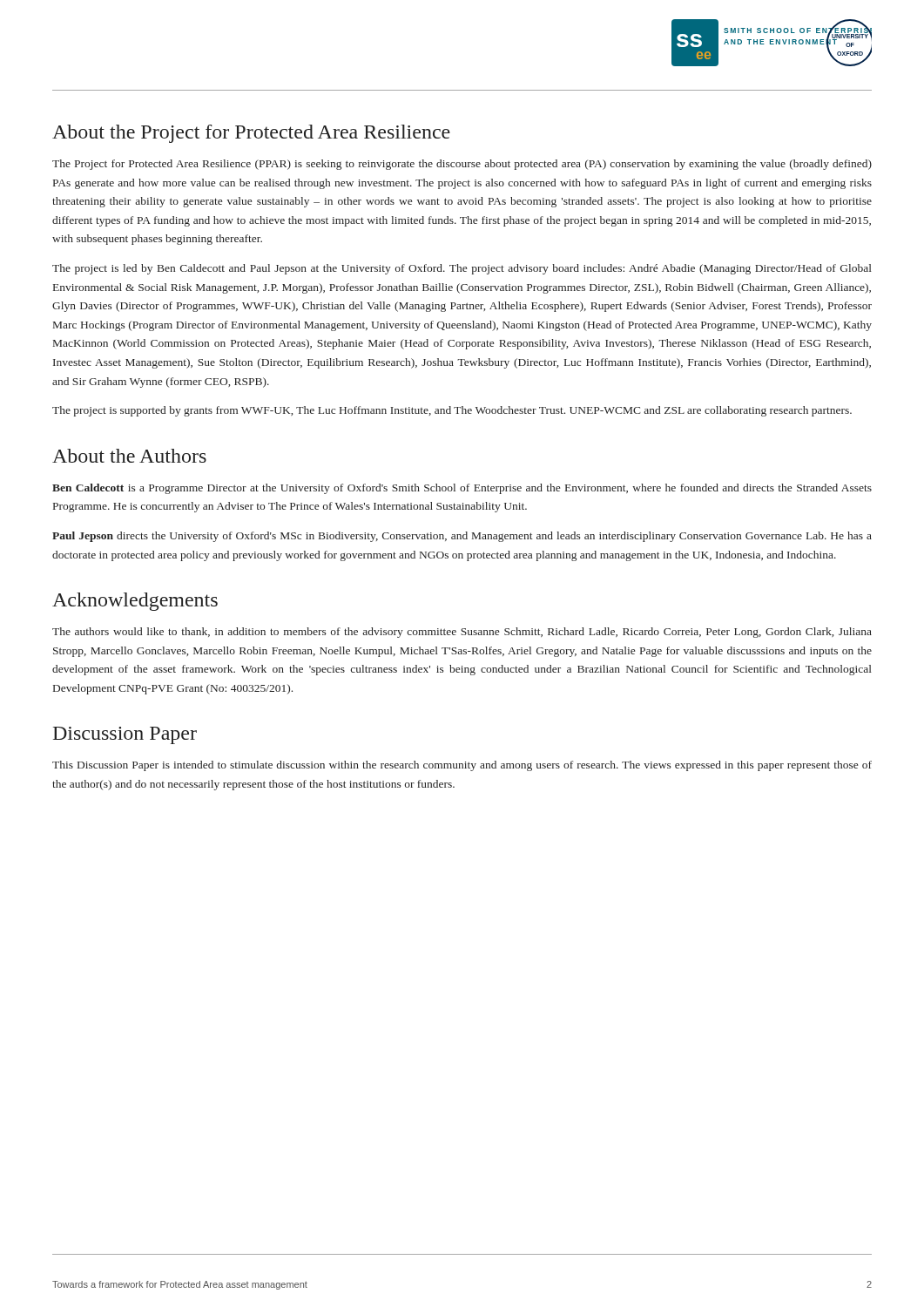Click on the text starting "Paul Jepson directs"
The width and height of the screenshot is (924, 1307).
[x=462, y=545]
